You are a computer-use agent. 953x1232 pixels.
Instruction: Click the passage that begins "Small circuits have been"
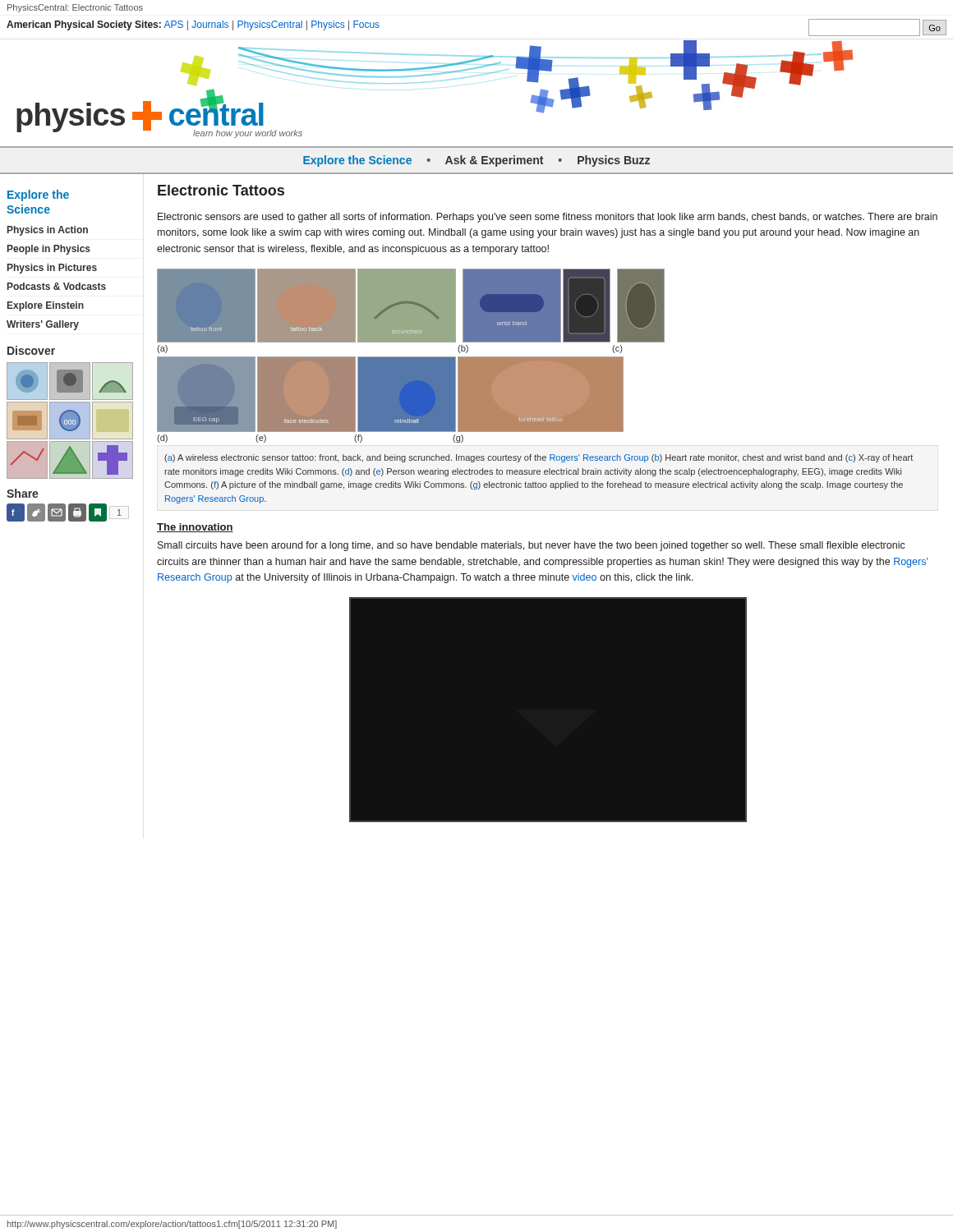tap(543, 561)
